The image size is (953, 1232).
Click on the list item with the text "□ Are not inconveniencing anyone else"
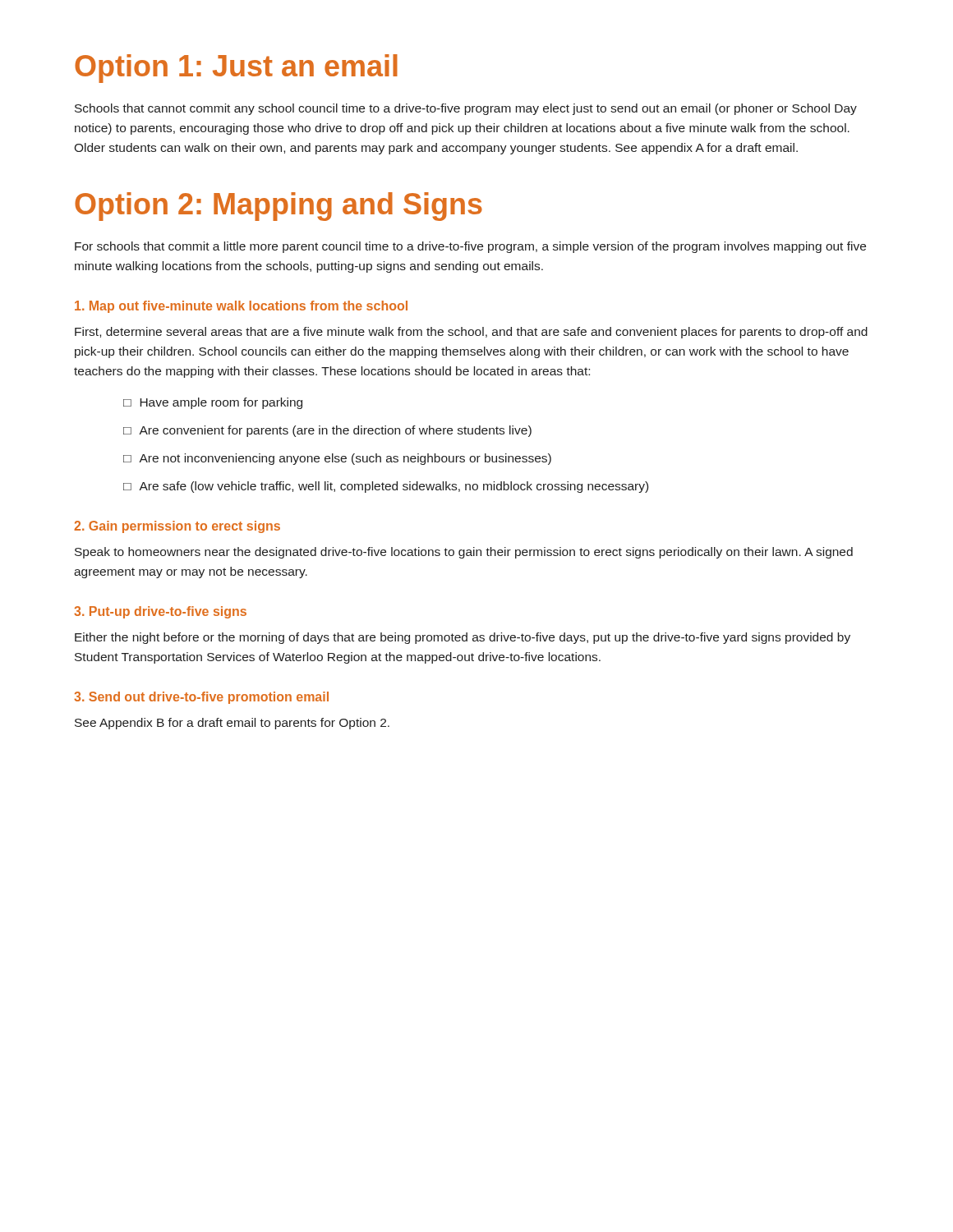click(x=476, y=458)
